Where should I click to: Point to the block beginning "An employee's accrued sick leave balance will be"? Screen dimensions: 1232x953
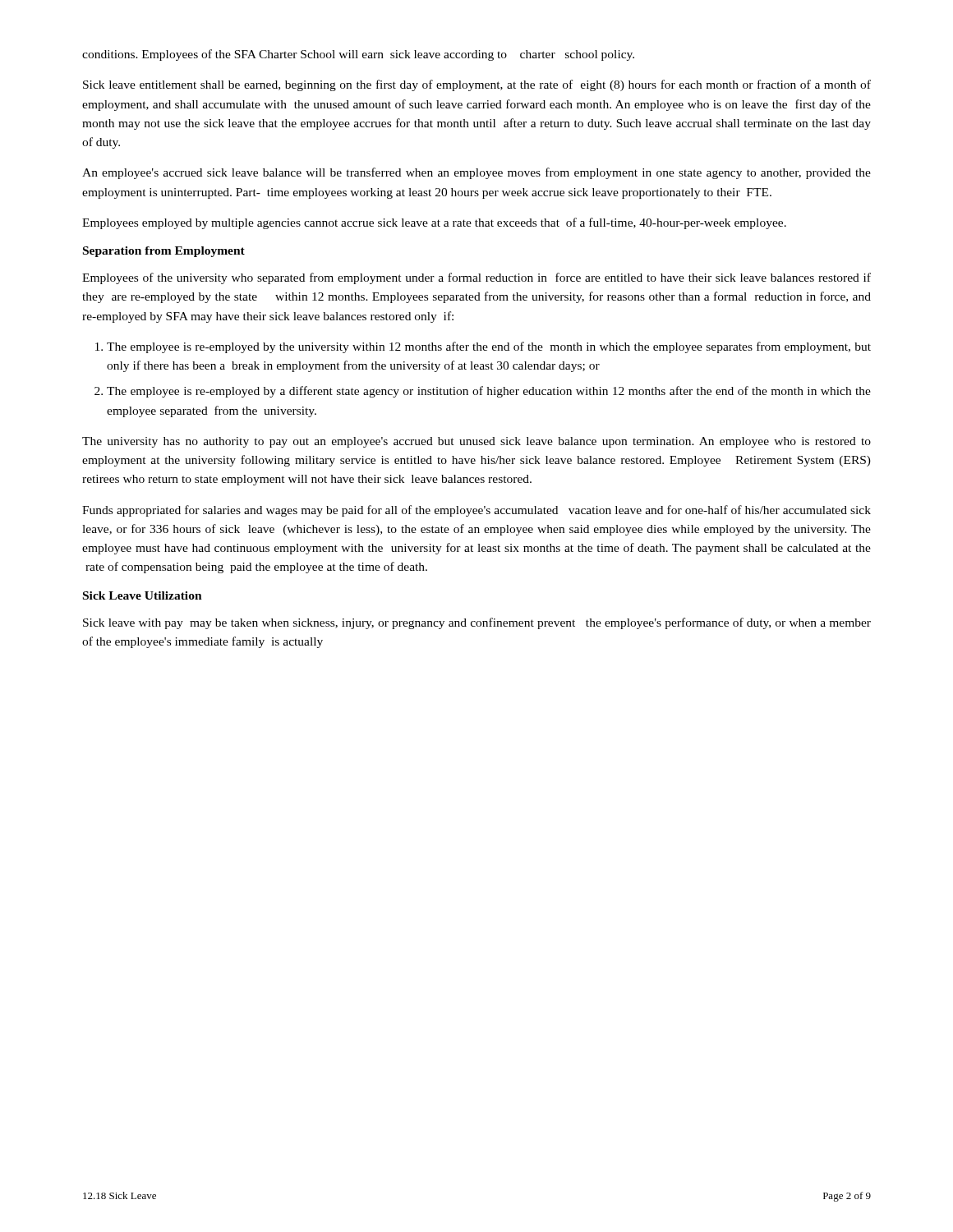pos(476,182)
